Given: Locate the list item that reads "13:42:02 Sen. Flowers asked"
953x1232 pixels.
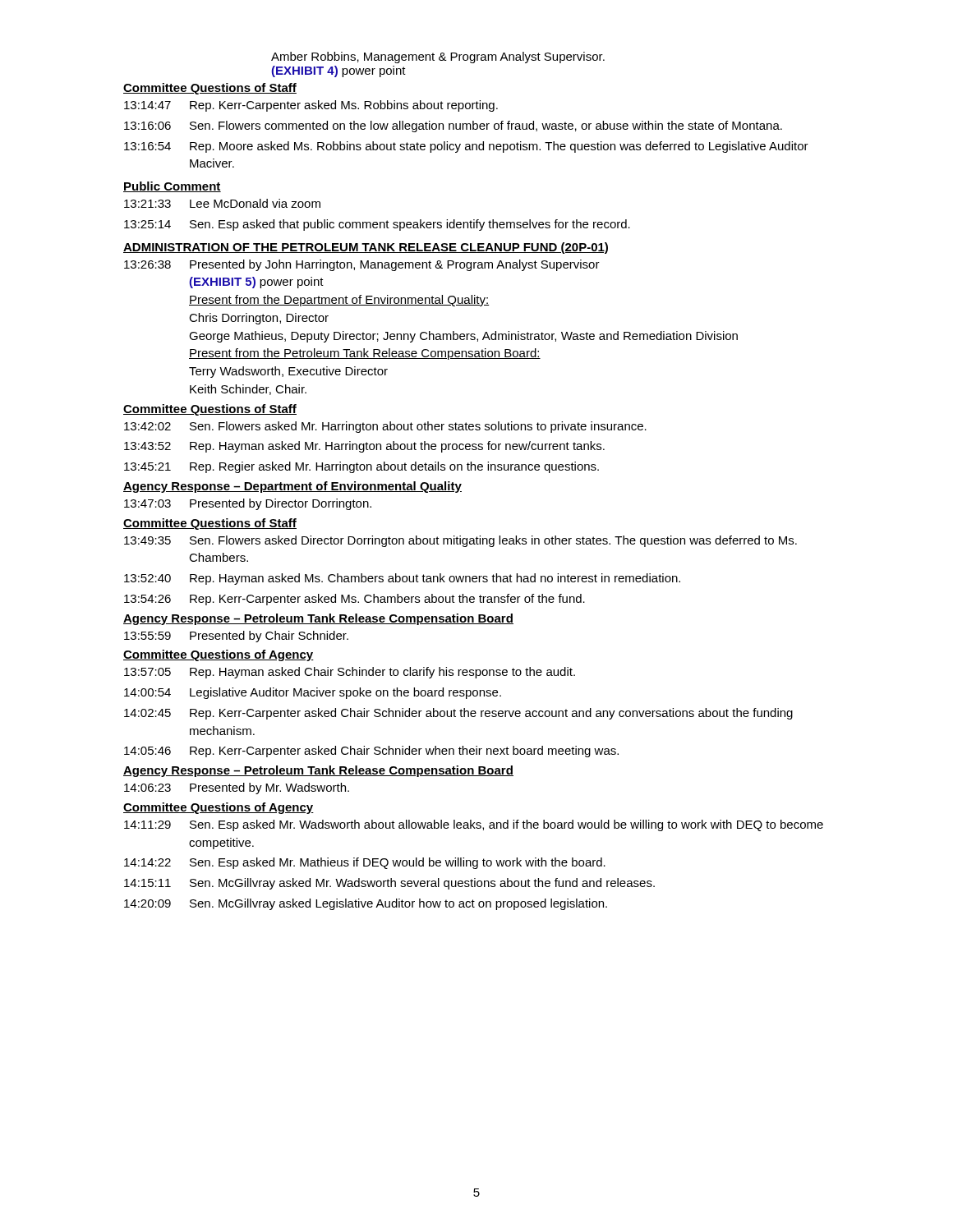Looking at the screenshot, I should 476,426.
